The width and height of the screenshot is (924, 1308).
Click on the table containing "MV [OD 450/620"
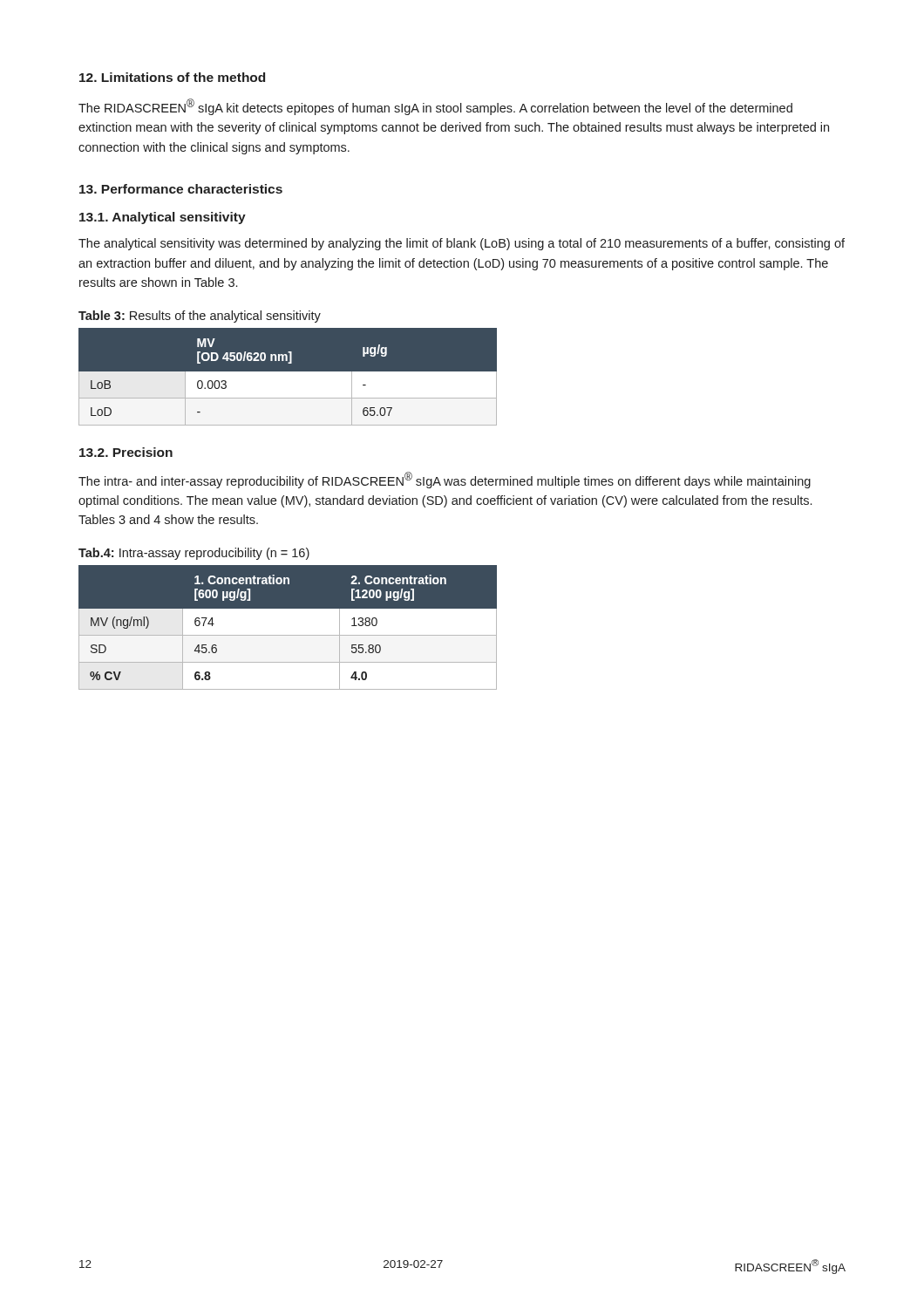(462, 376)
